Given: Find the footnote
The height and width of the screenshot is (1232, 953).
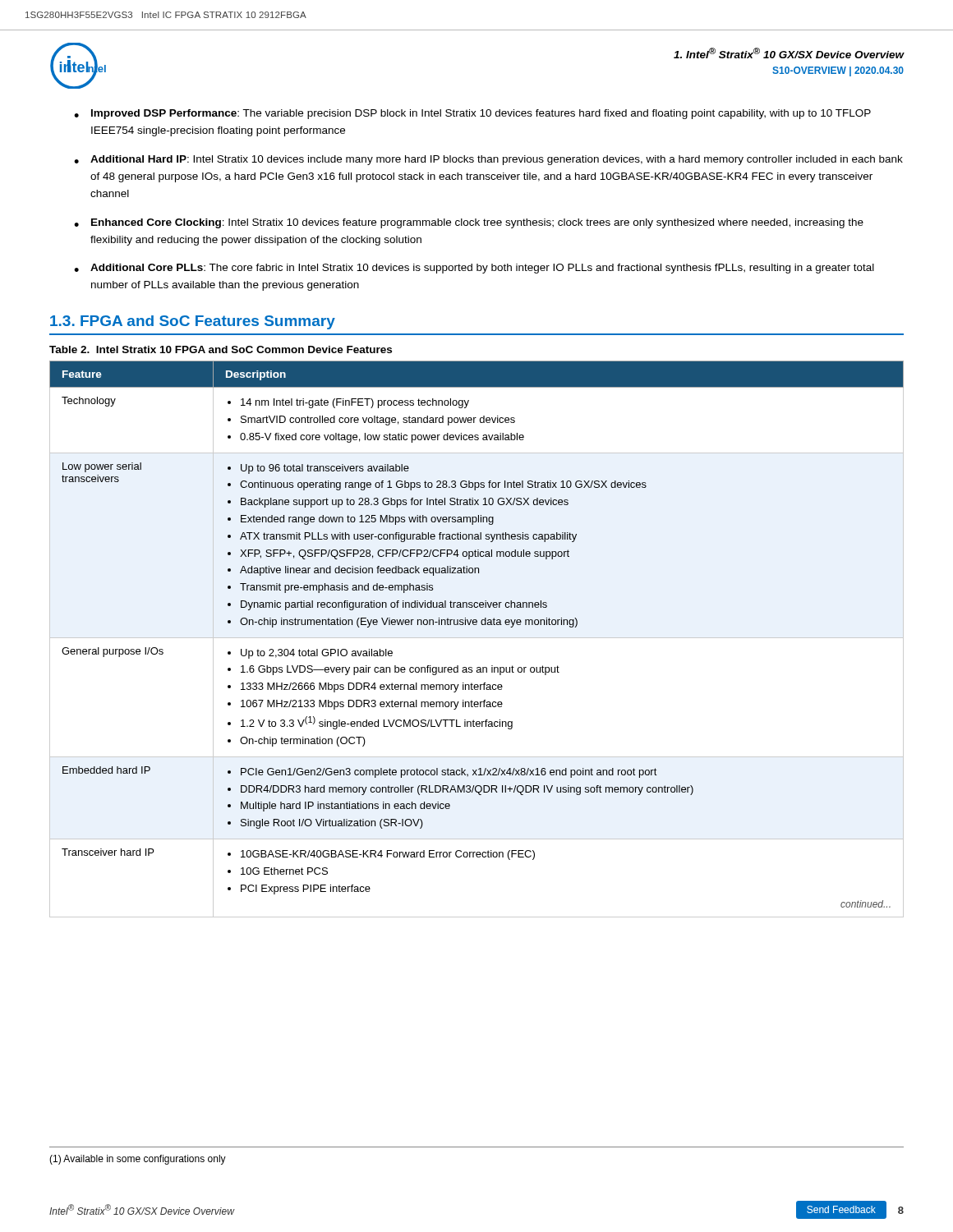Looking at the screenshot, I should pos(137,1159).
